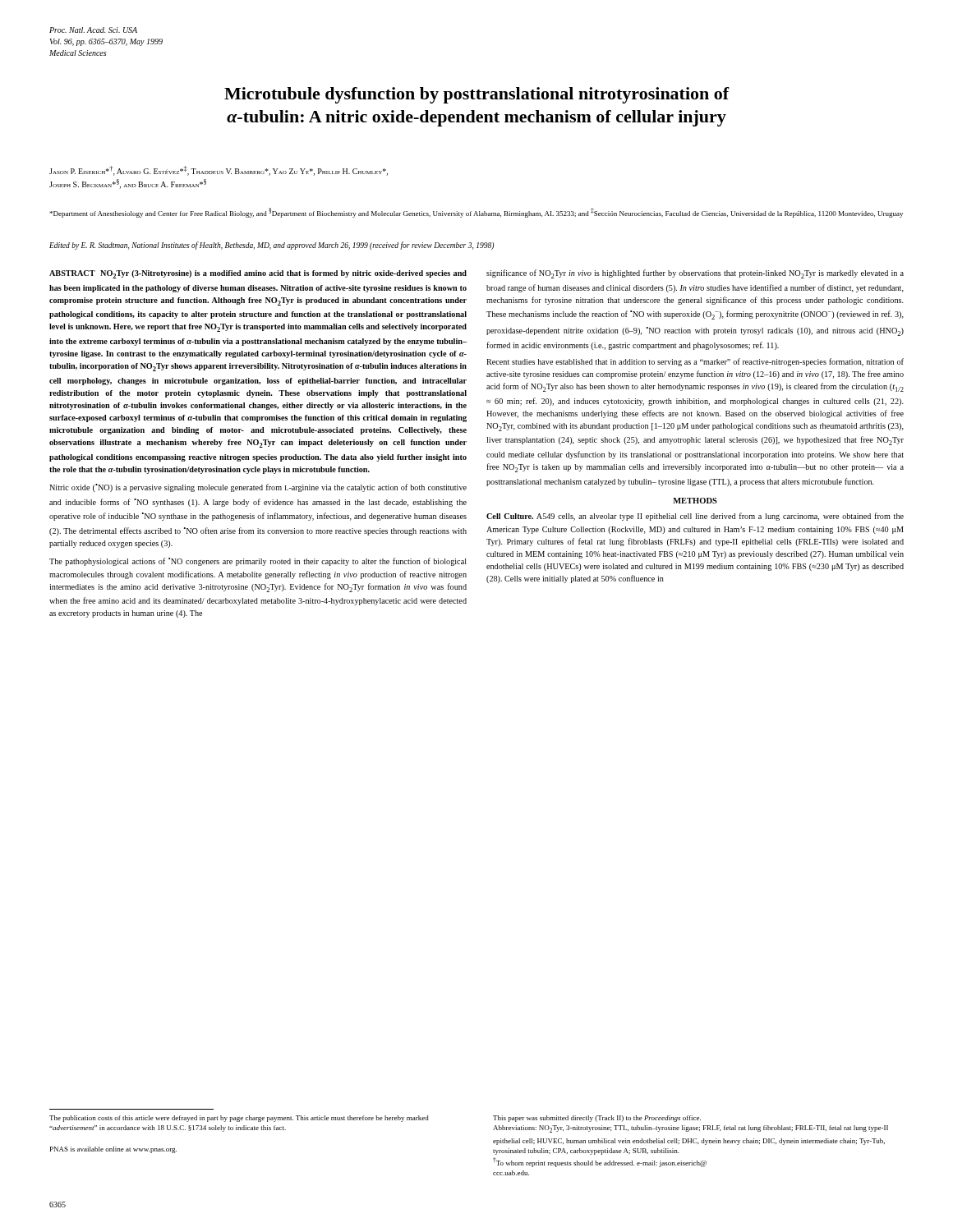Point to the element starting "Department of Anesthesiology and Center"
The width and height of the screenshot is (953, 1232).
(476, 212)
